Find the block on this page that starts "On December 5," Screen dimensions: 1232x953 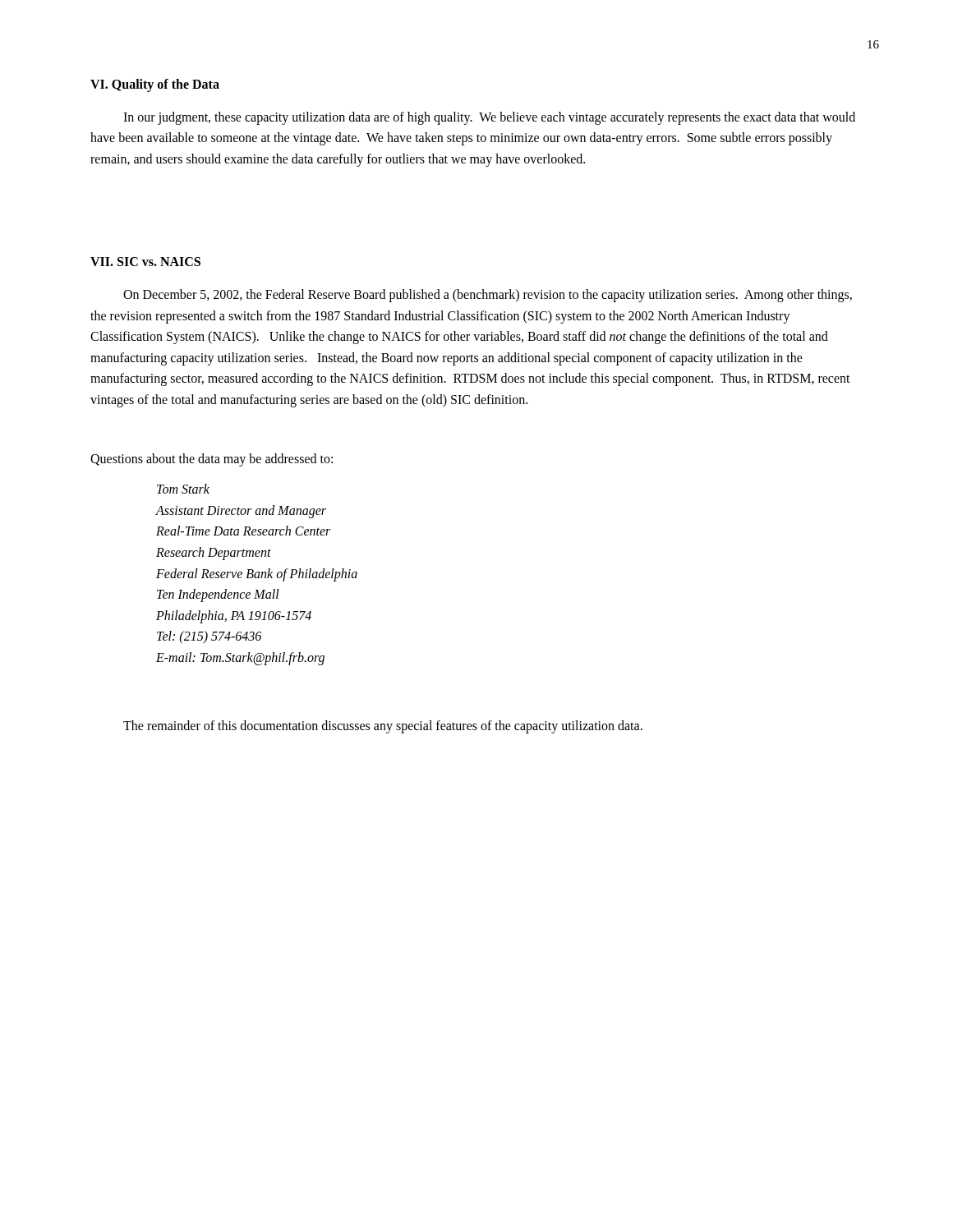(x=471, y=347)
